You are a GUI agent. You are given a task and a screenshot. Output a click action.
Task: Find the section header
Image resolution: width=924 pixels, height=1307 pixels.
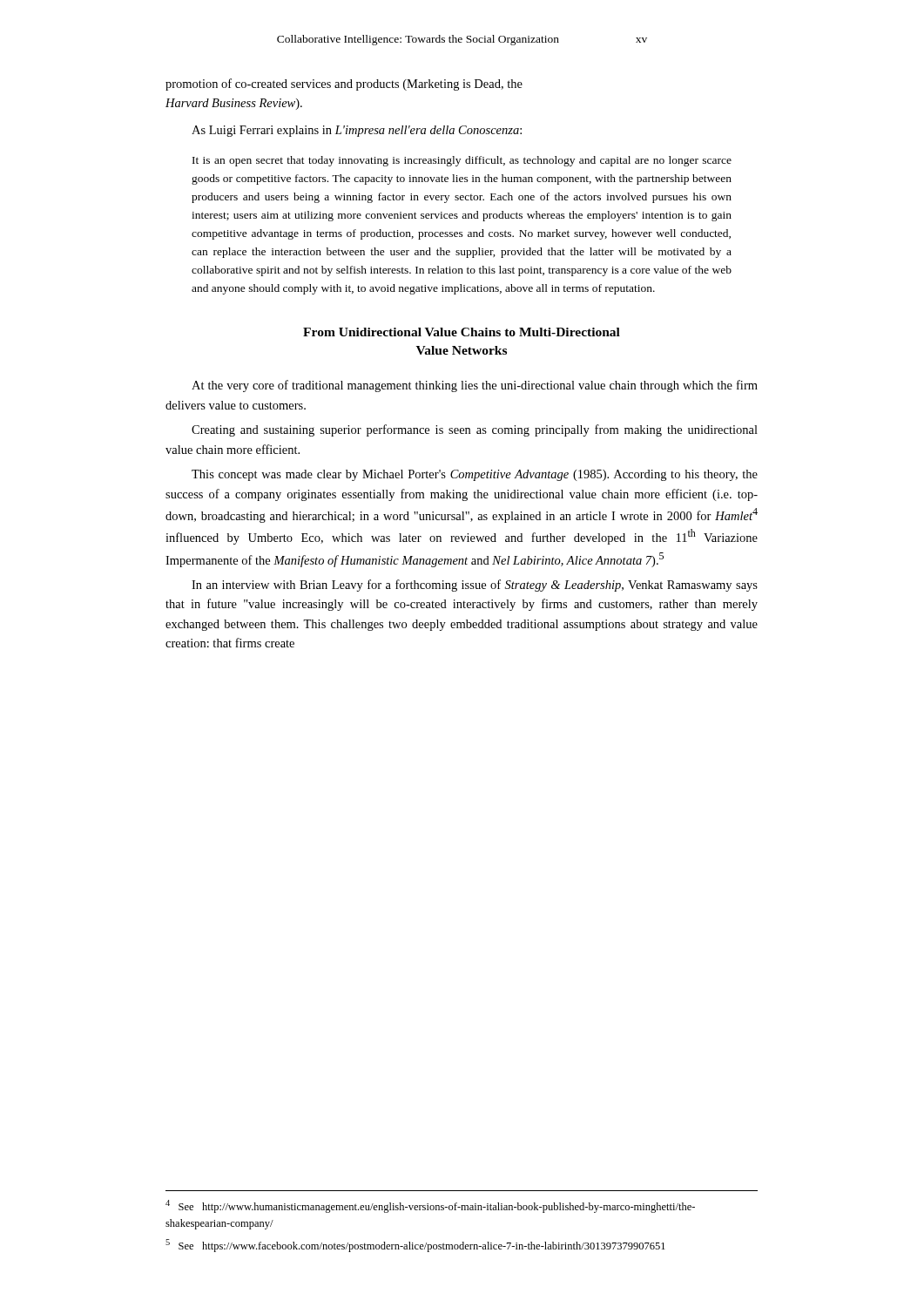[x=462, y=341]
